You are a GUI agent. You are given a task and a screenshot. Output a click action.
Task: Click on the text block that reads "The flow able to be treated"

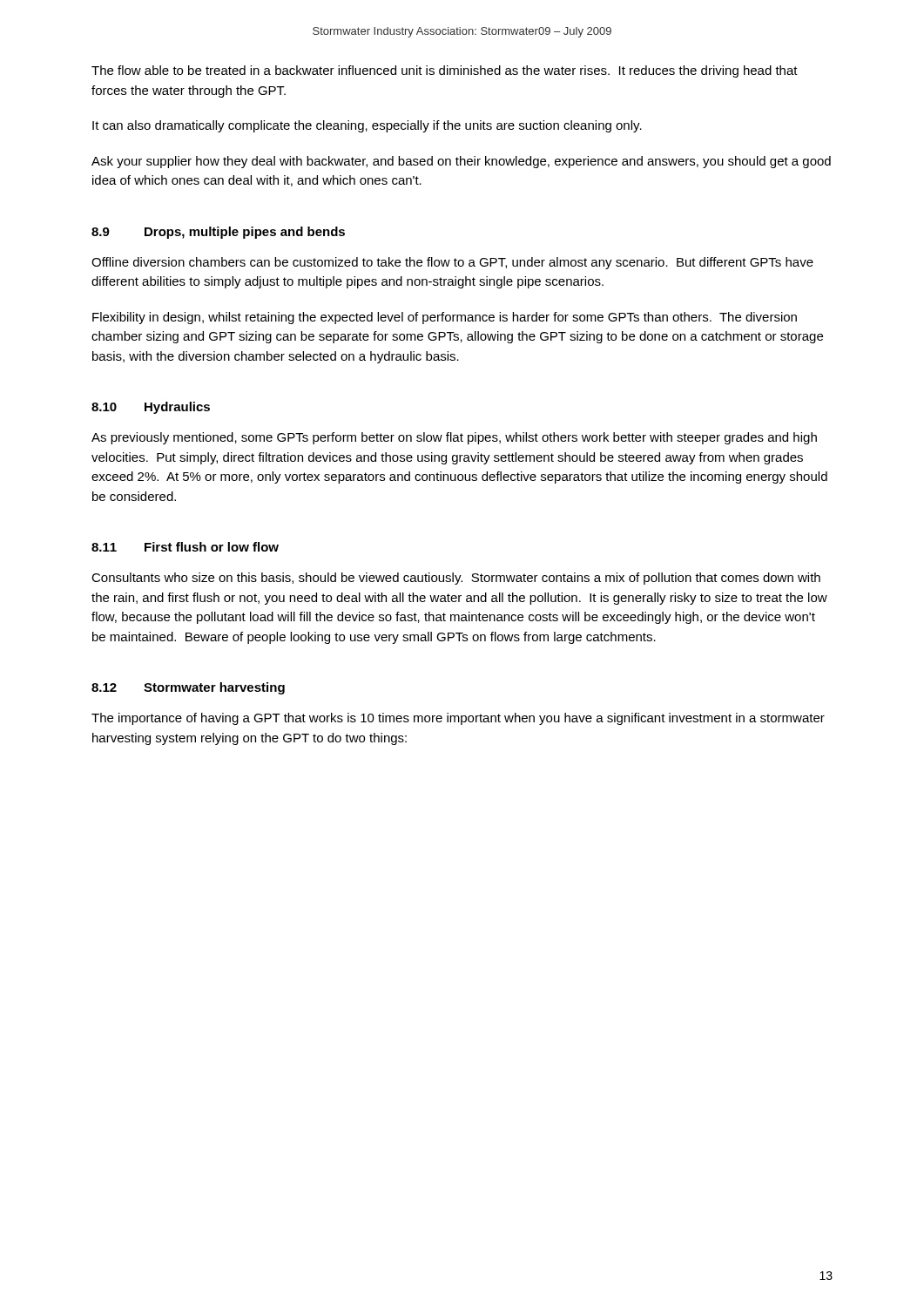tap(444, 80)
